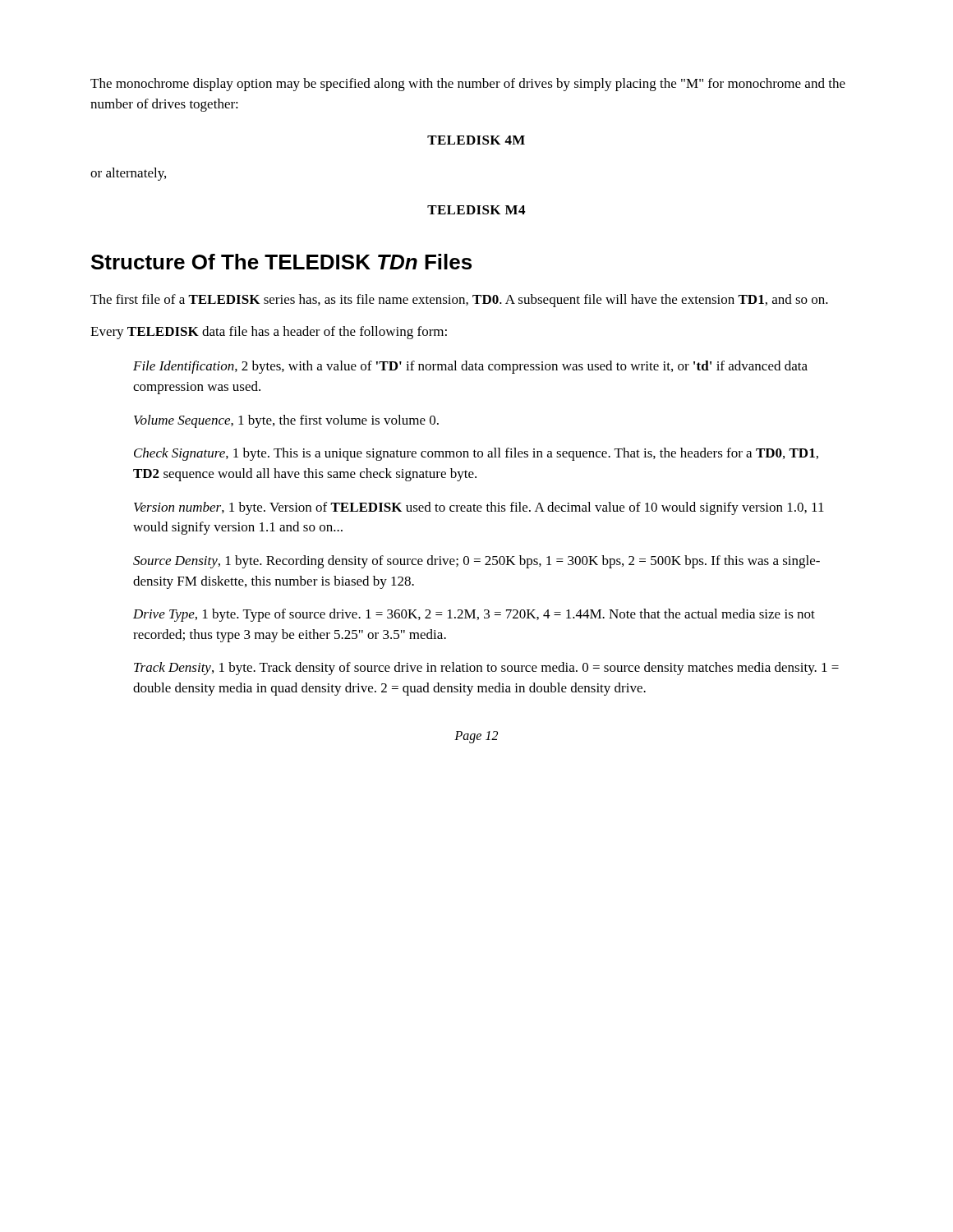
Task: Click on the element starting "Every TELEDISK data file"
Action: (269, 331)
